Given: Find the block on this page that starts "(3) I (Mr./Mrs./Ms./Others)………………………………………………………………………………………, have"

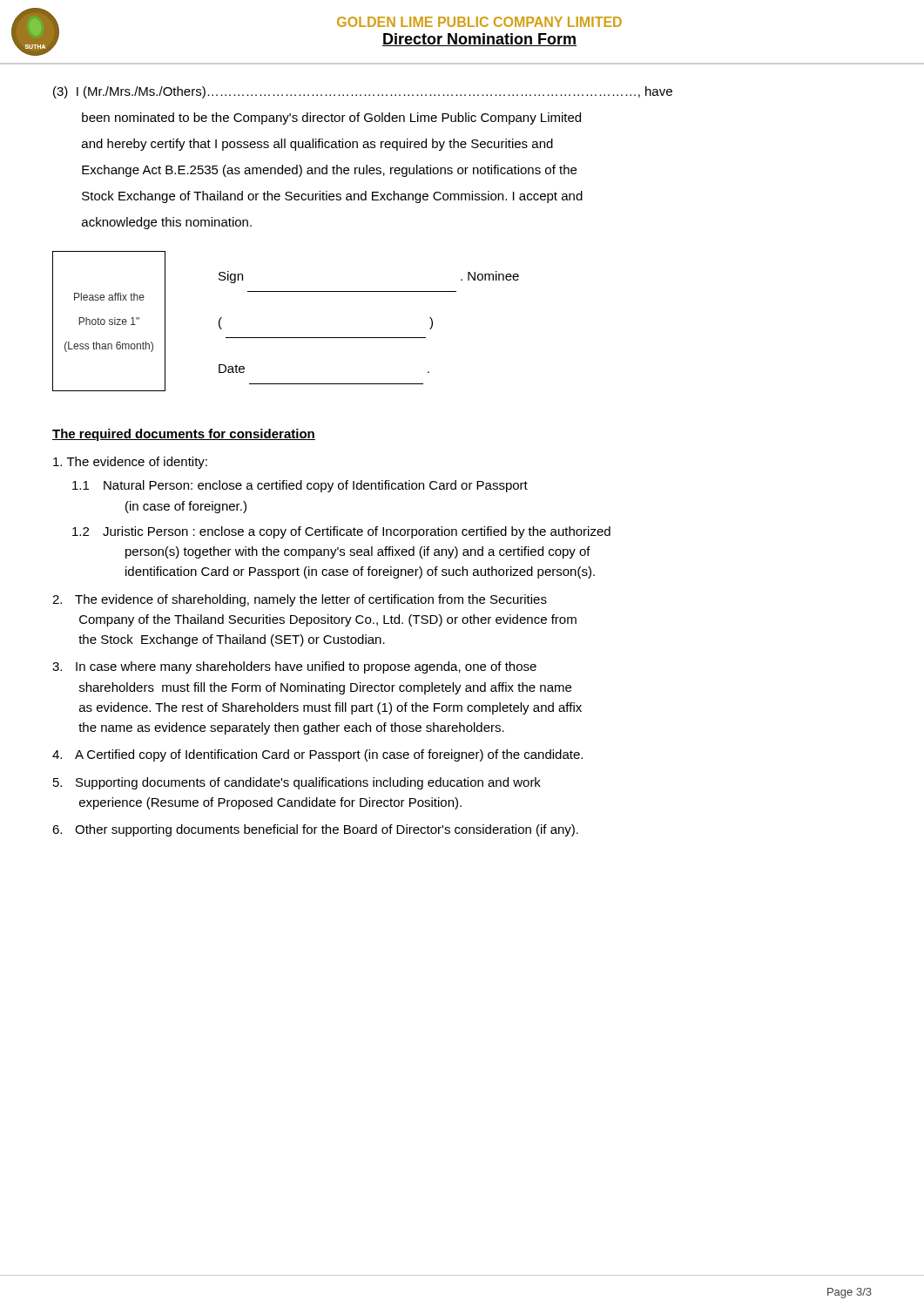Looking at the screenshot, I should [363, 156].
